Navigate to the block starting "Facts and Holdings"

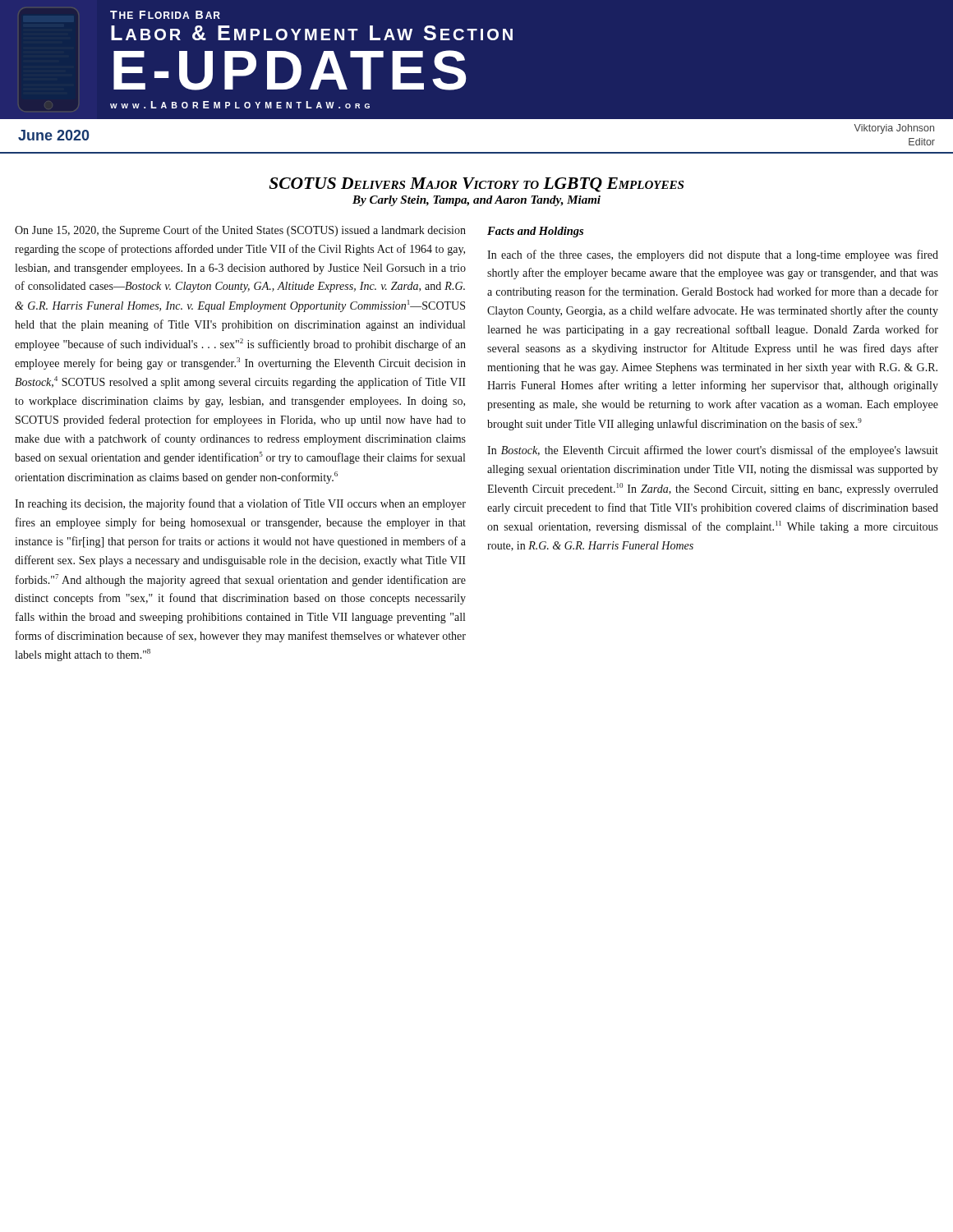535,231
